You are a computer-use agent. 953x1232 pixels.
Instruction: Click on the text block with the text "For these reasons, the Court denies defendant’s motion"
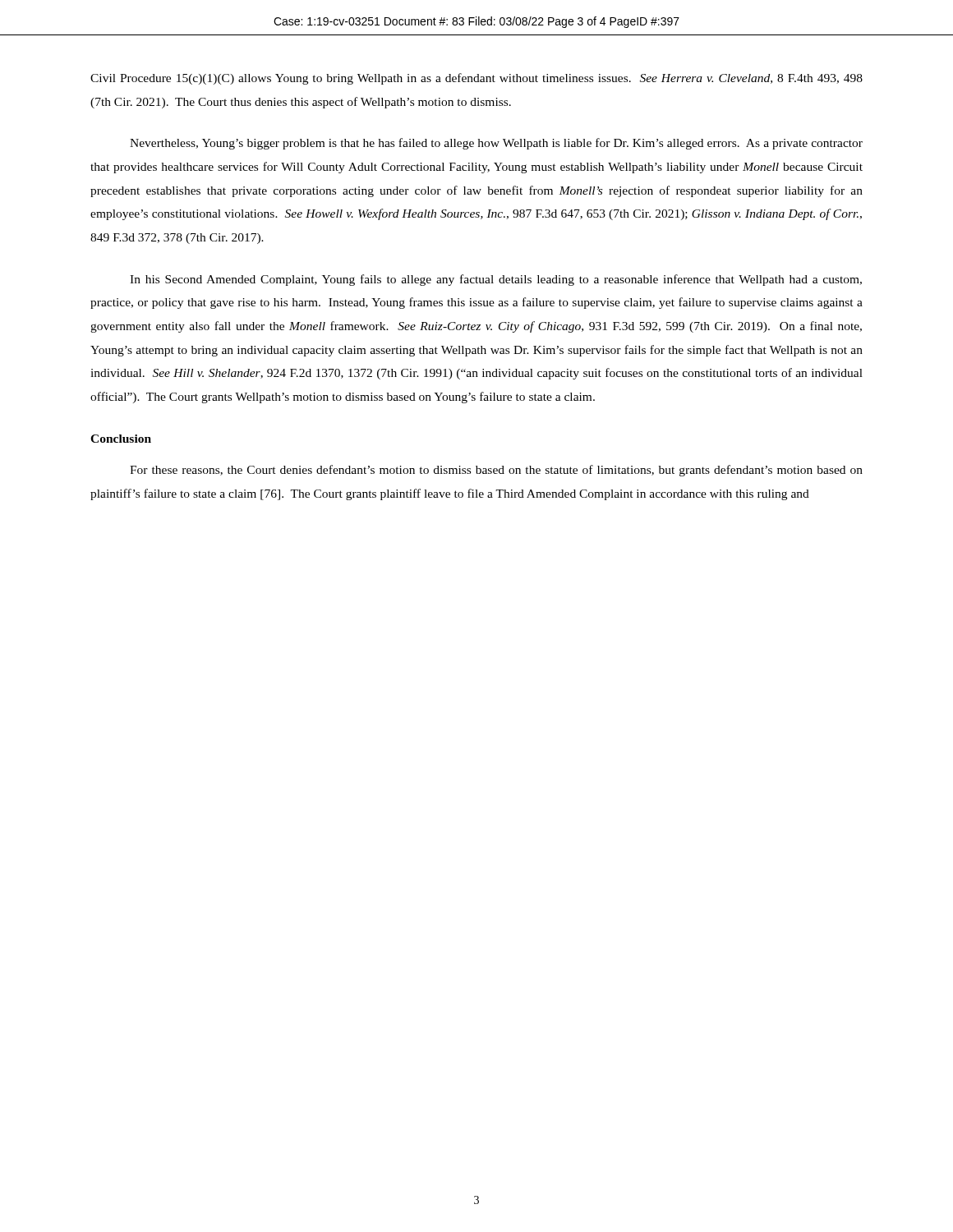[x=476, y=482]
